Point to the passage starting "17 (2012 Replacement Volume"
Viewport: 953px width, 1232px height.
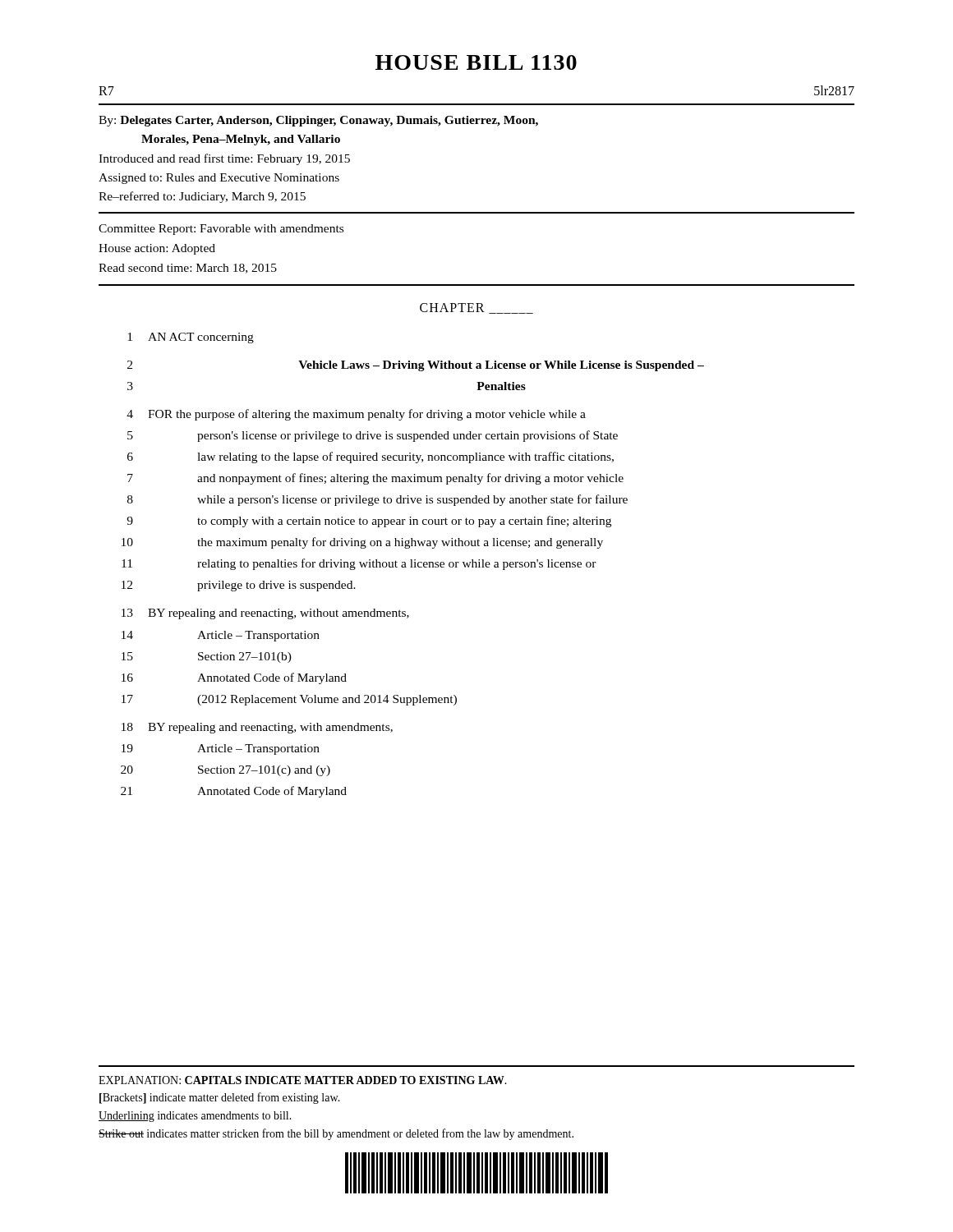(289, 700)
